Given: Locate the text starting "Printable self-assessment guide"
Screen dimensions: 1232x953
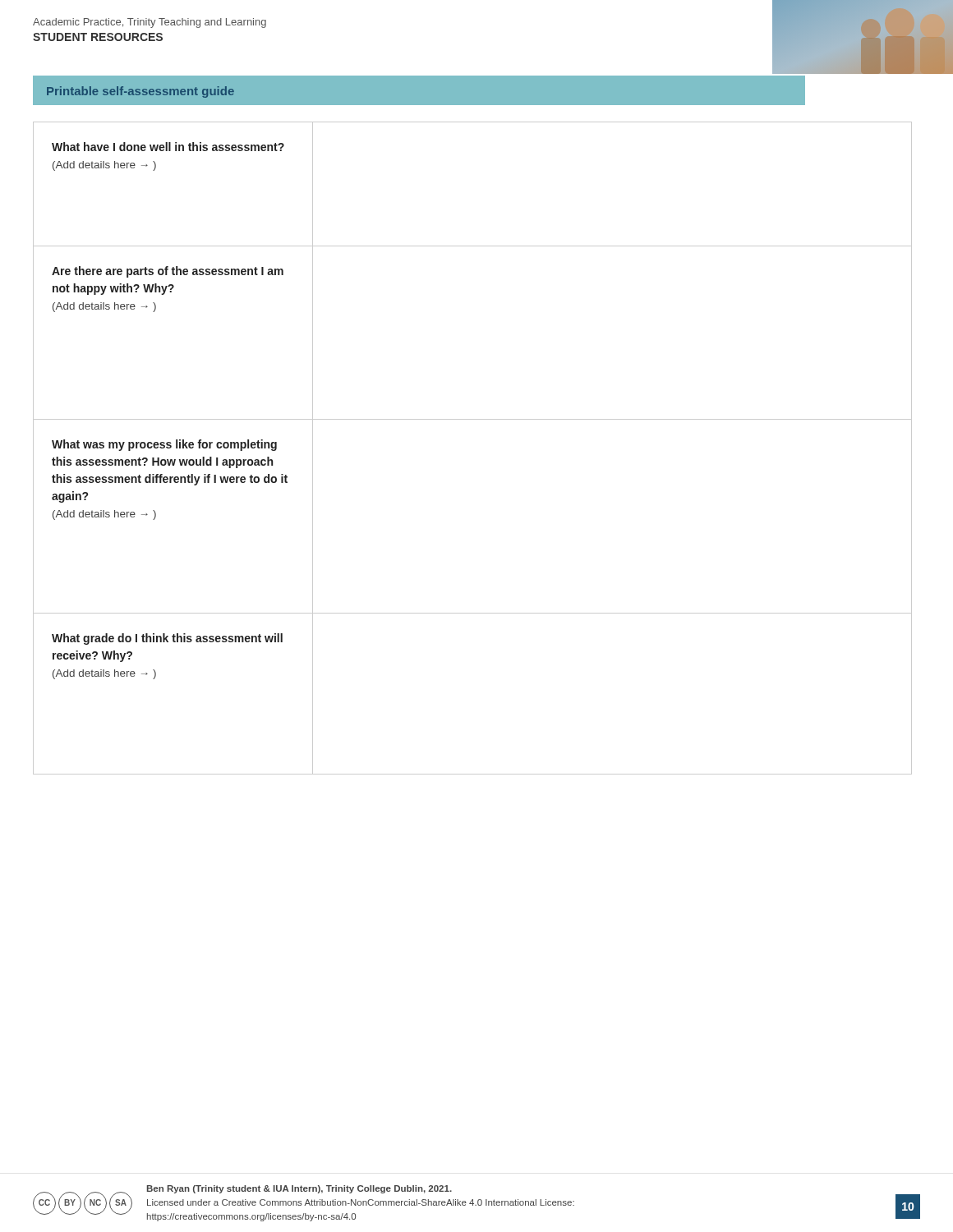Looking at the screenshot, I should coord(140,90).
